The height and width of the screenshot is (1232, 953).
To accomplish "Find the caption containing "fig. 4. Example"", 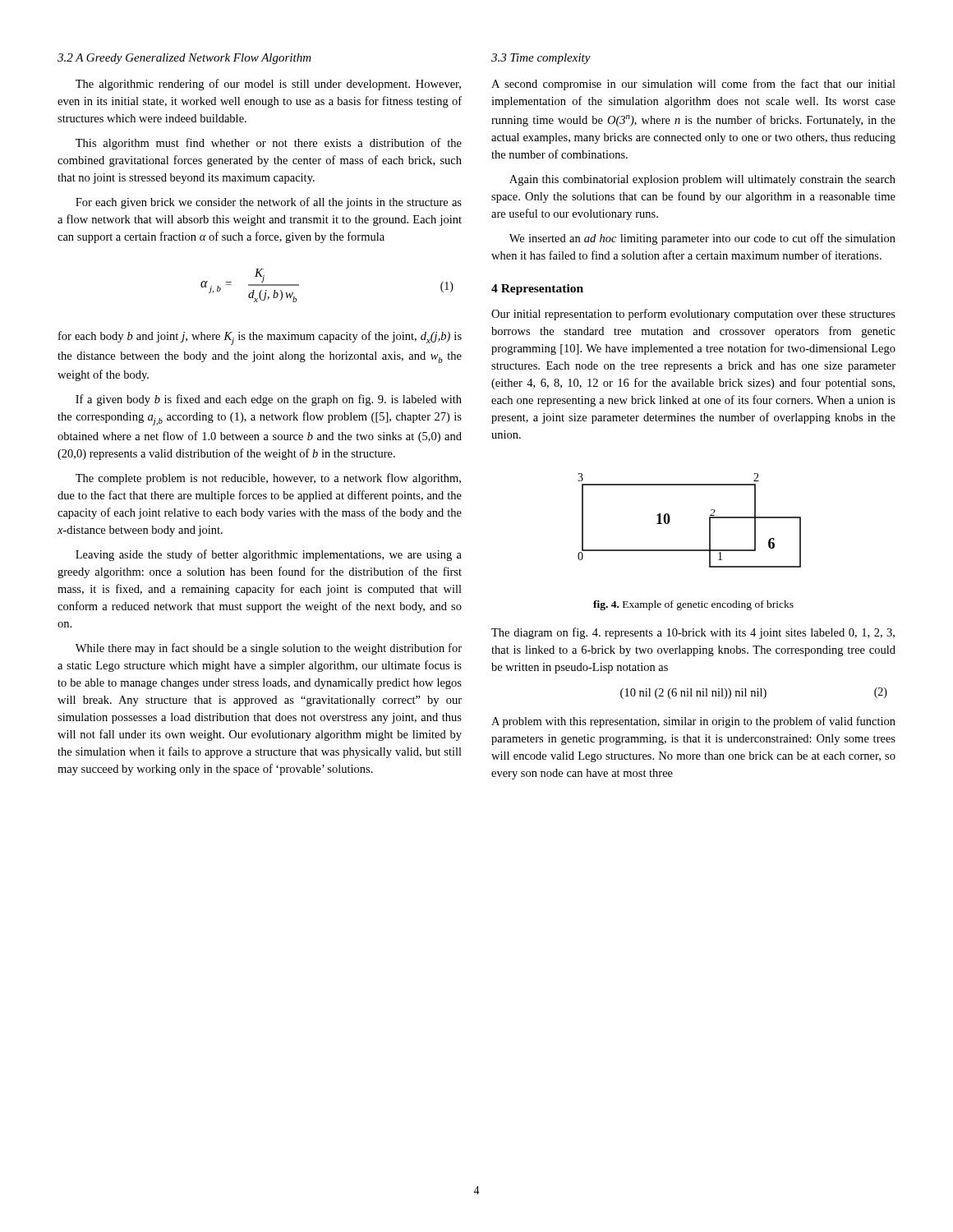I will pyautogui.click(x=693, y=604).
